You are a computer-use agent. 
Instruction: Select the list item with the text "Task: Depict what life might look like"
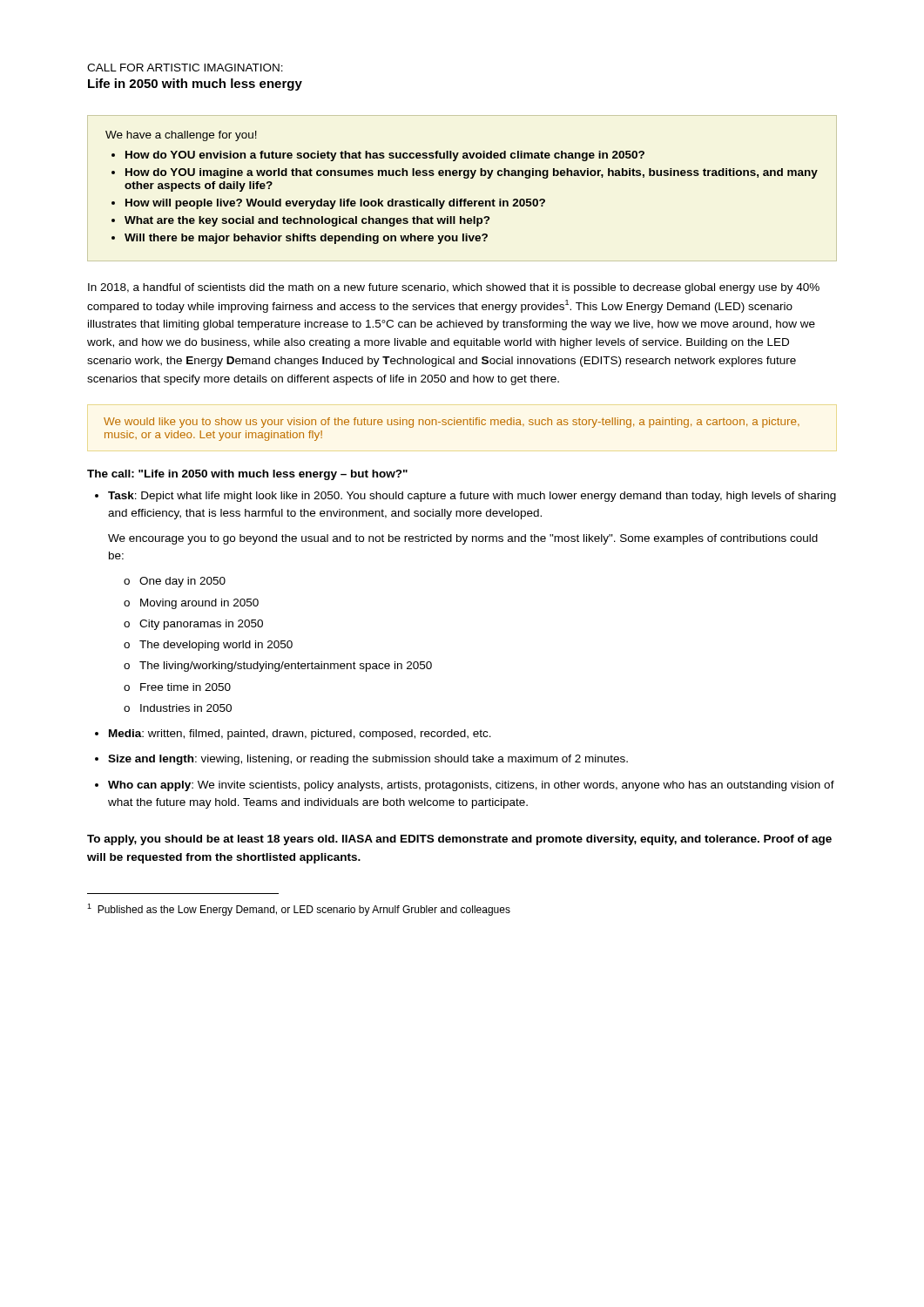point(472,497)
